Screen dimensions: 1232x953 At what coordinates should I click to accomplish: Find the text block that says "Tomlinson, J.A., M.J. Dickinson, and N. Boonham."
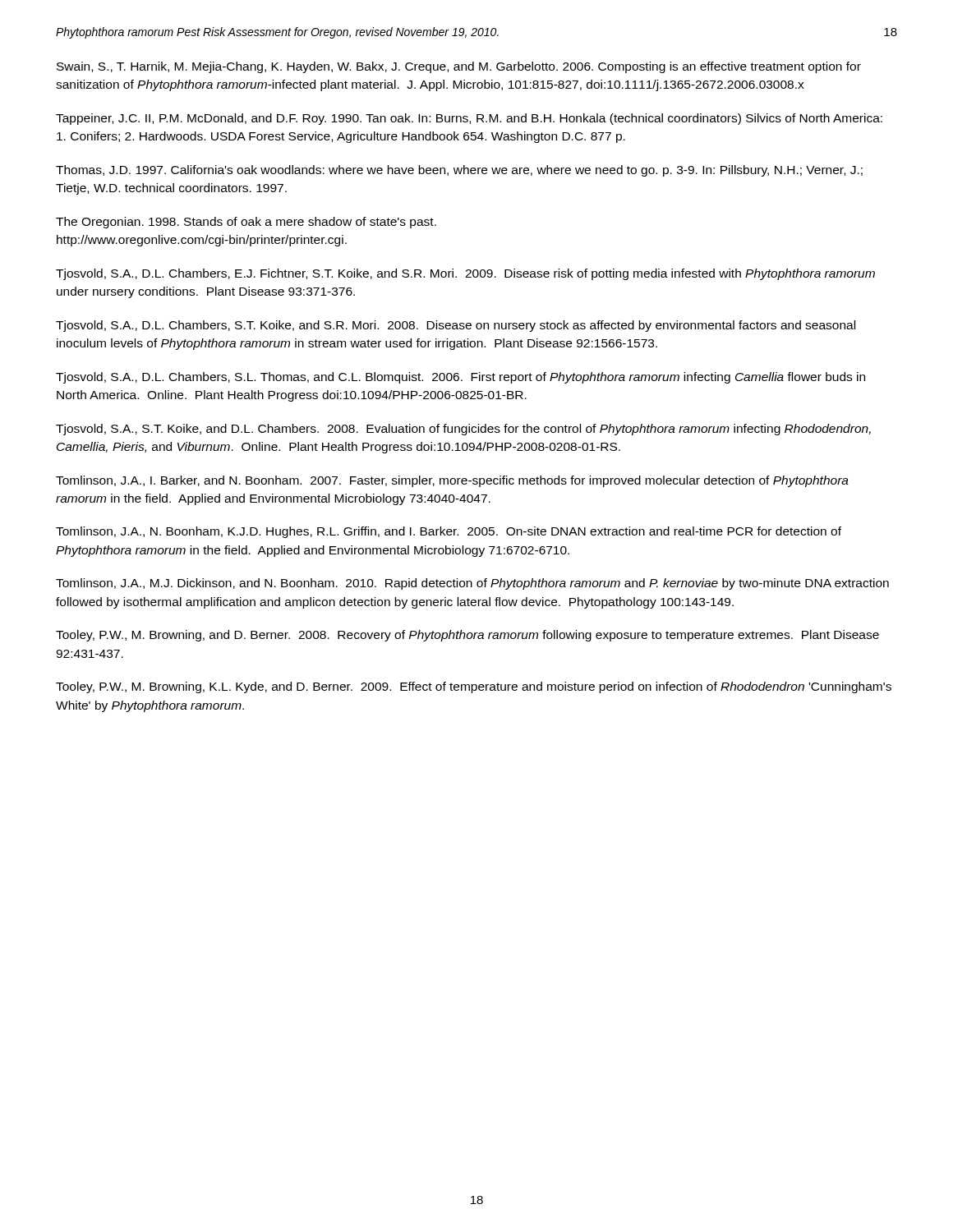(x=473, y=592)
